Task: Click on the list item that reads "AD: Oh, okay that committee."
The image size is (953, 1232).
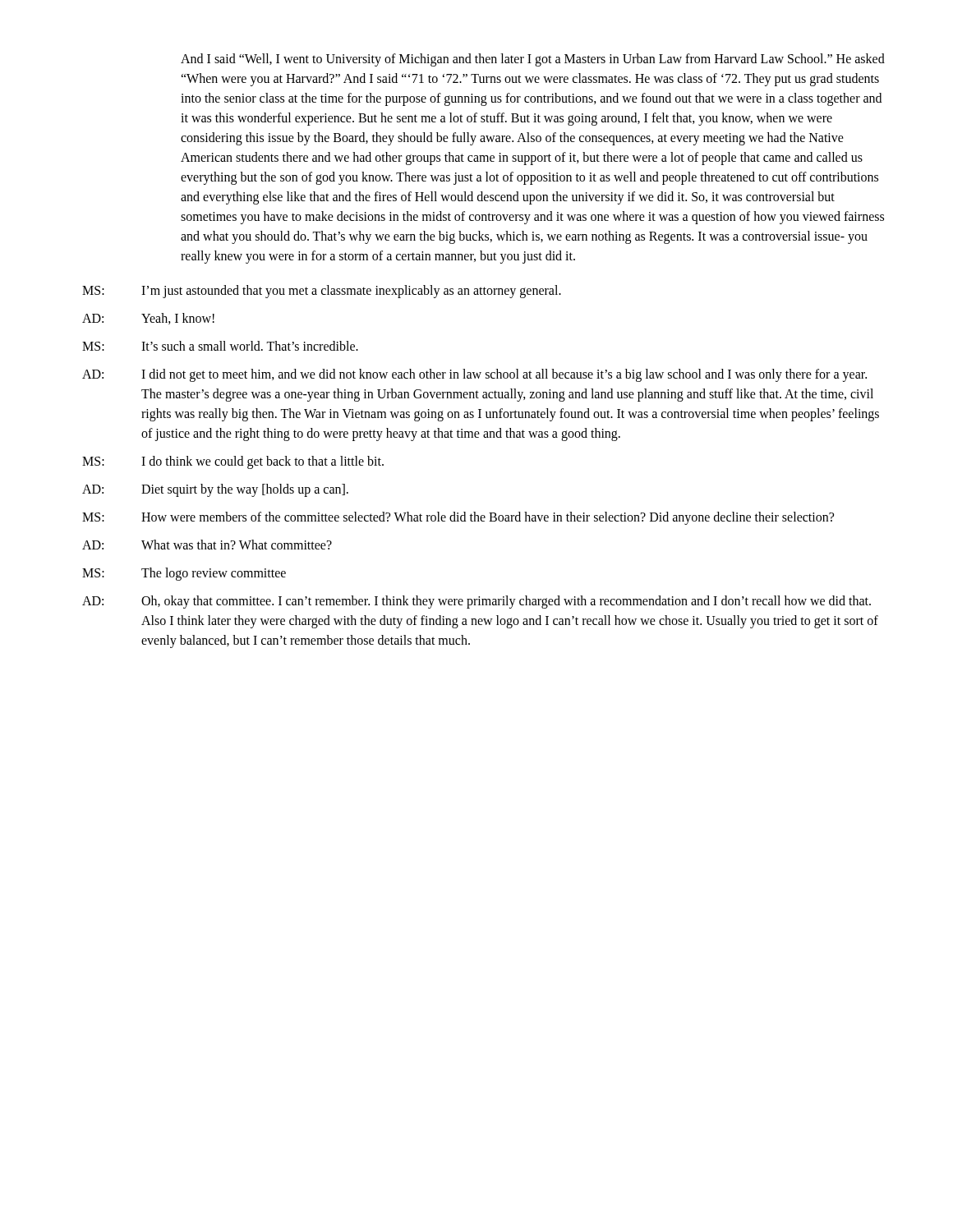Action: pyautogui.click(x=485, y=621)
